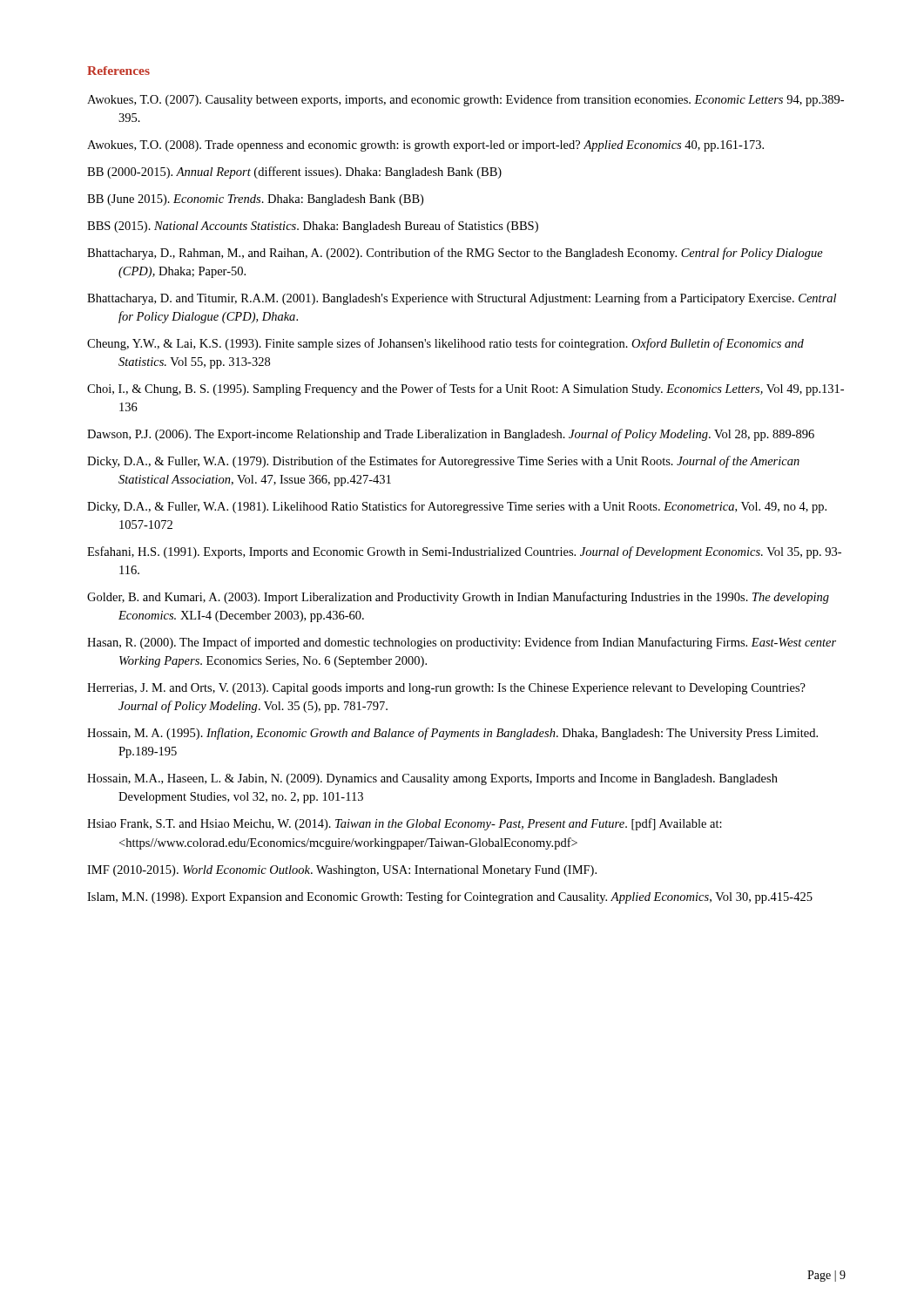Click on the list item that reads "Choi, I., &"
The height and width of the screenshot is (1307, 924).
coord(466,398)
